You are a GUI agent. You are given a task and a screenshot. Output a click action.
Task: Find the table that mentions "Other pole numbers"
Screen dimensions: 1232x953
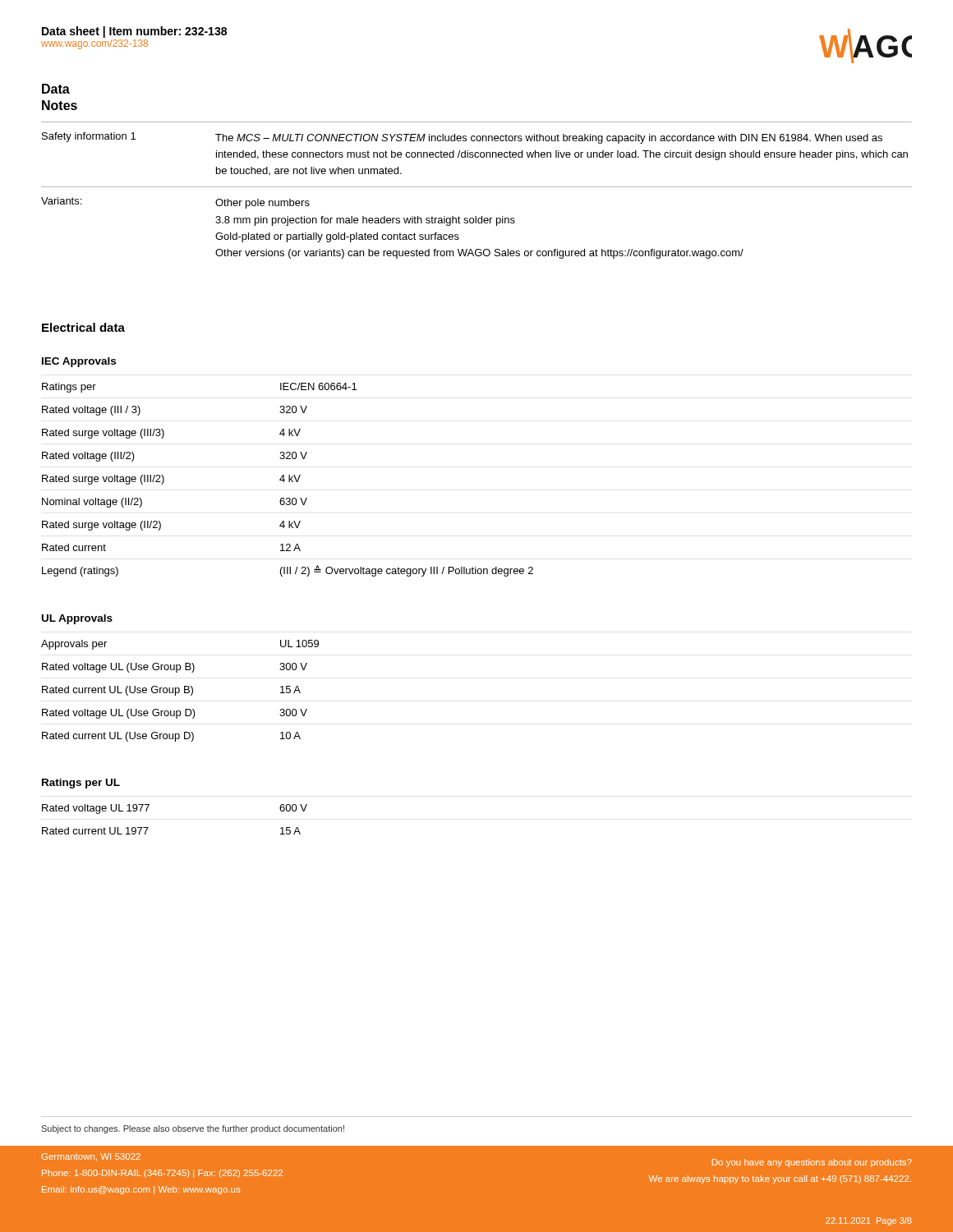coord(476,195)
